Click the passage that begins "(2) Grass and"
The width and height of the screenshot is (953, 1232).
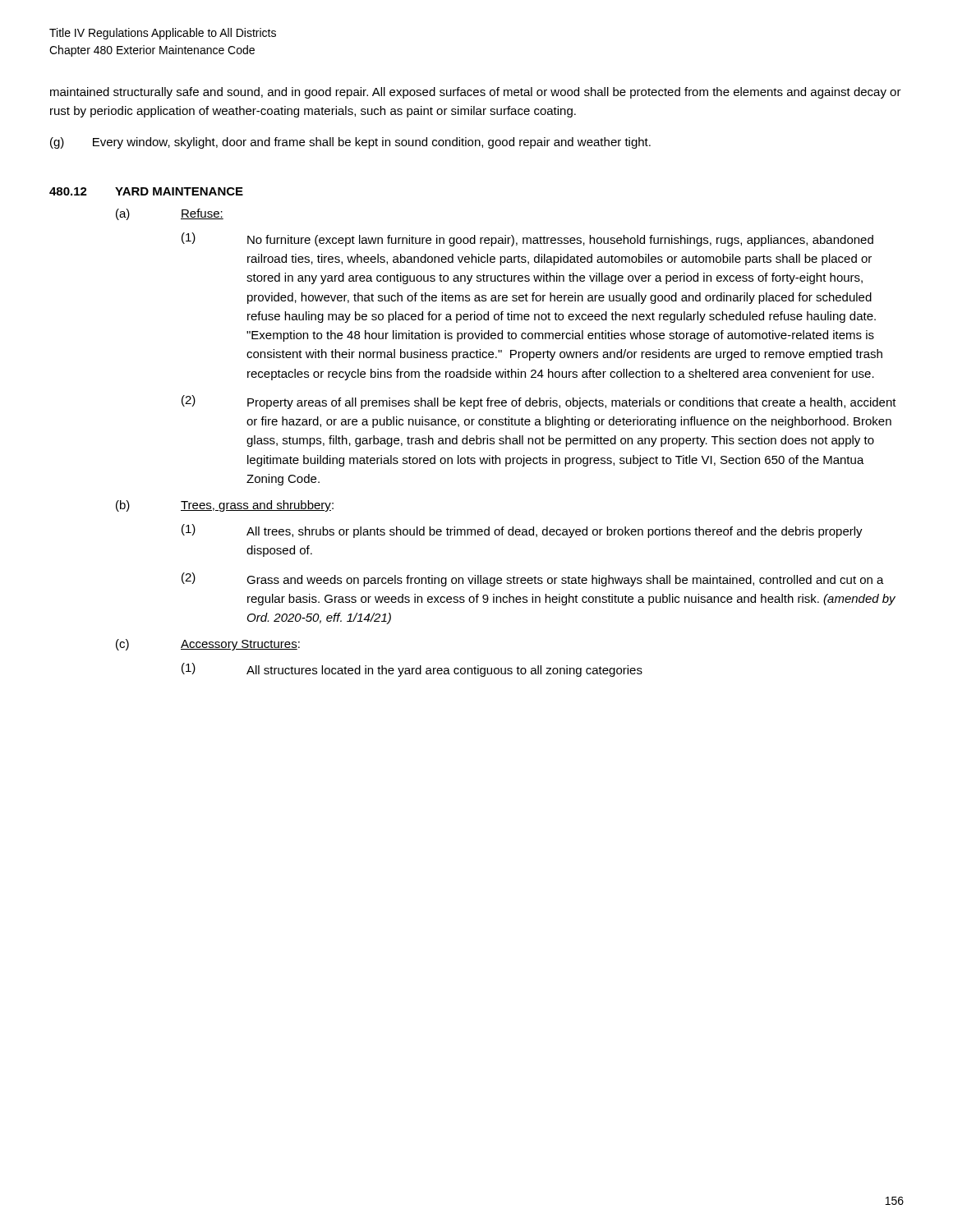[542, 598]
